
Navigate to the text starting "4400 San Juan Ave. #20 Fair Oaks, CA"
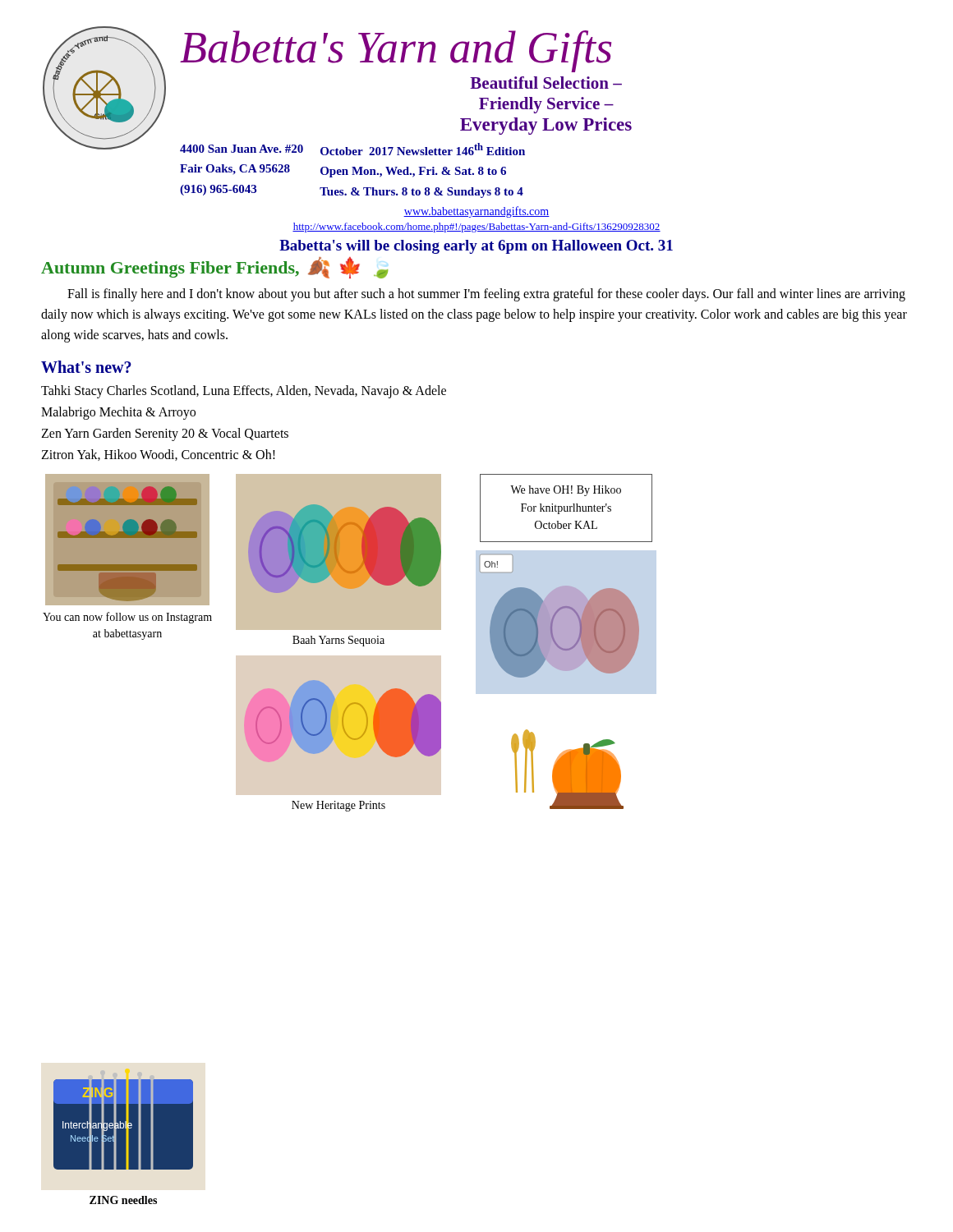[353, 170]
